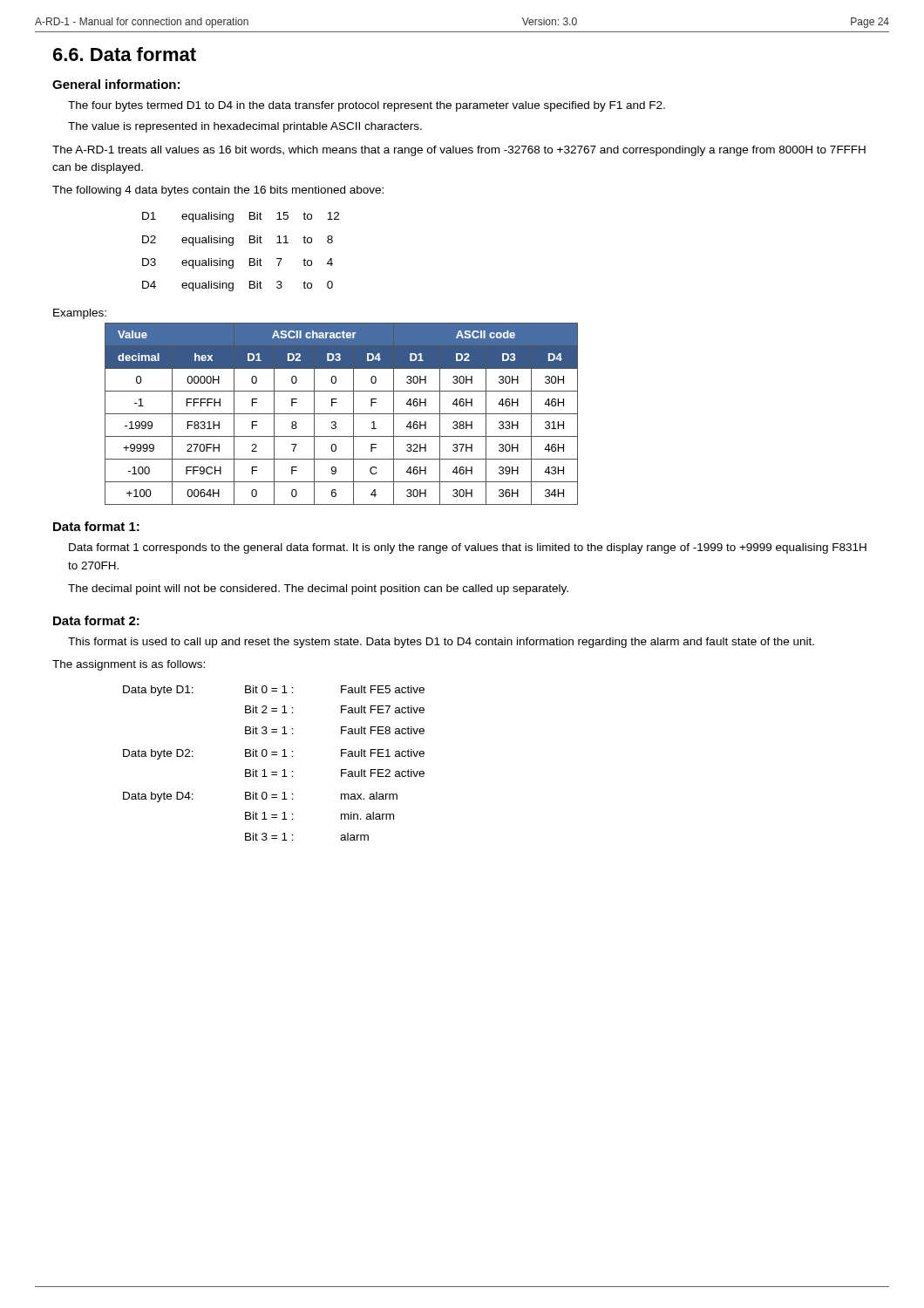Find the text block containing "The value is represented in"
The image size is (924, 1308).
coord(245,126)
